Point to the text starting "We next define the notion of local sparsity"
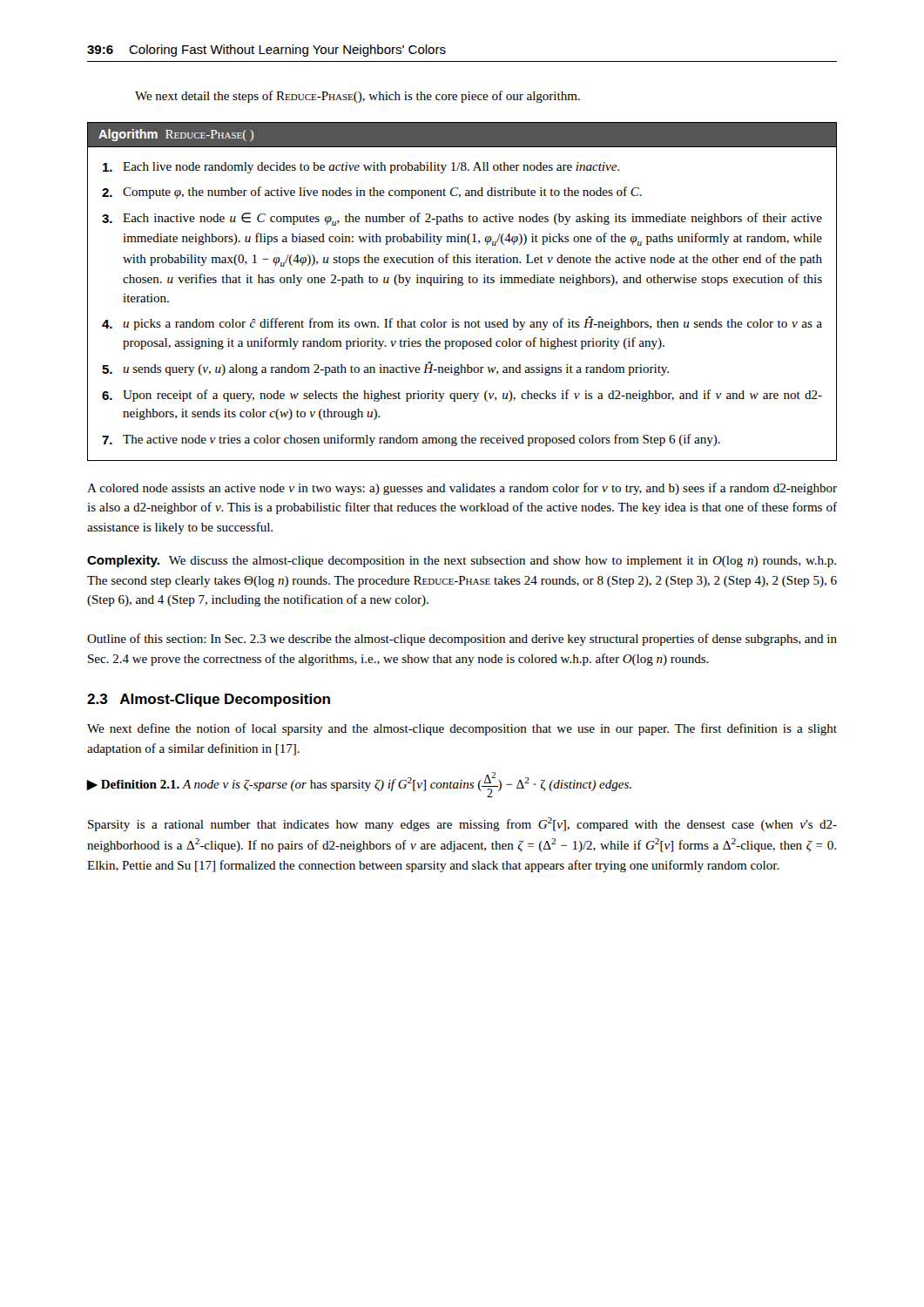 (x=462, y=739)
